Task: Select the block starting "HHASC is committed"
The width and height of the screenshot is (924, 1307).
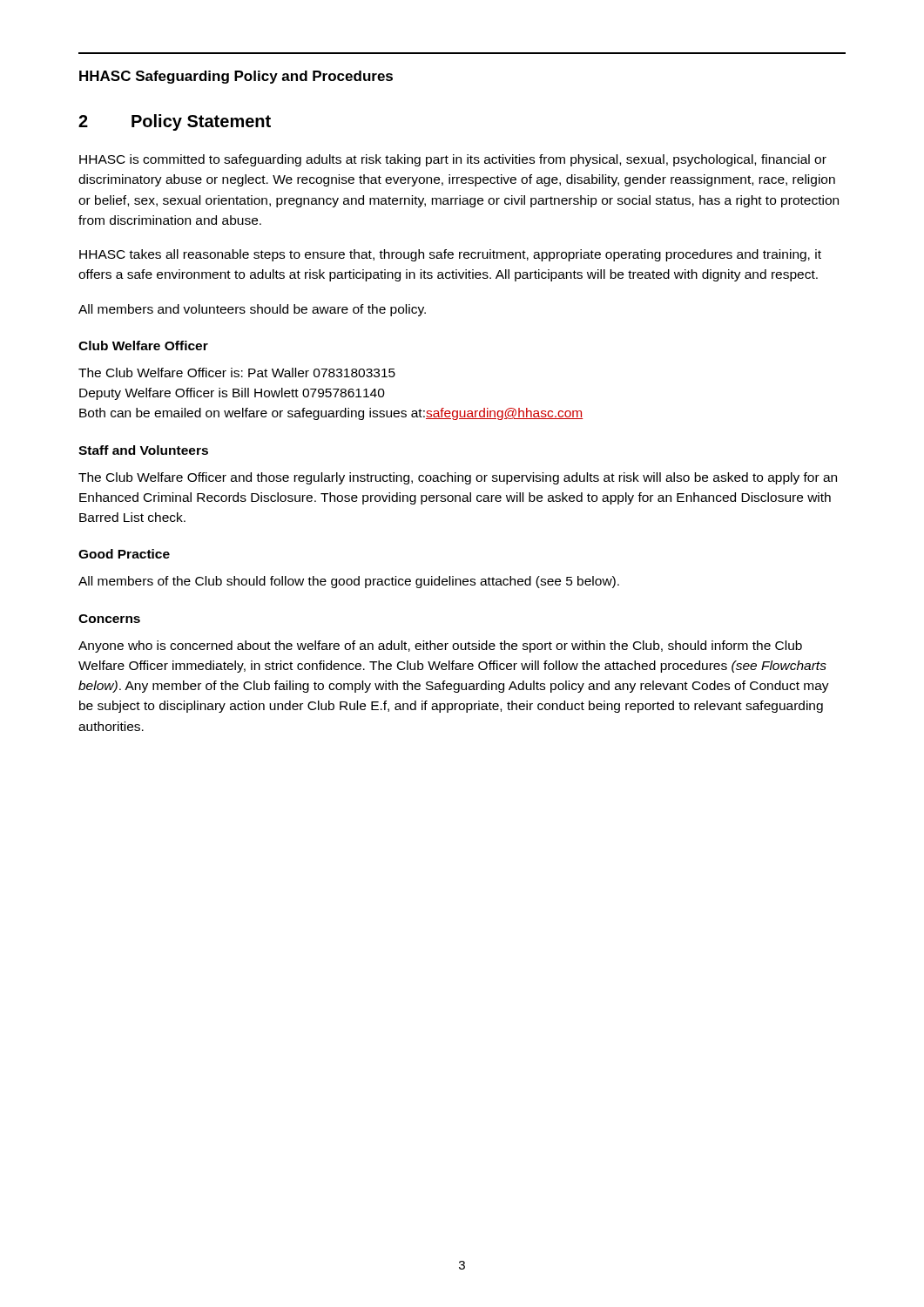Action: [x=459, y=189]
